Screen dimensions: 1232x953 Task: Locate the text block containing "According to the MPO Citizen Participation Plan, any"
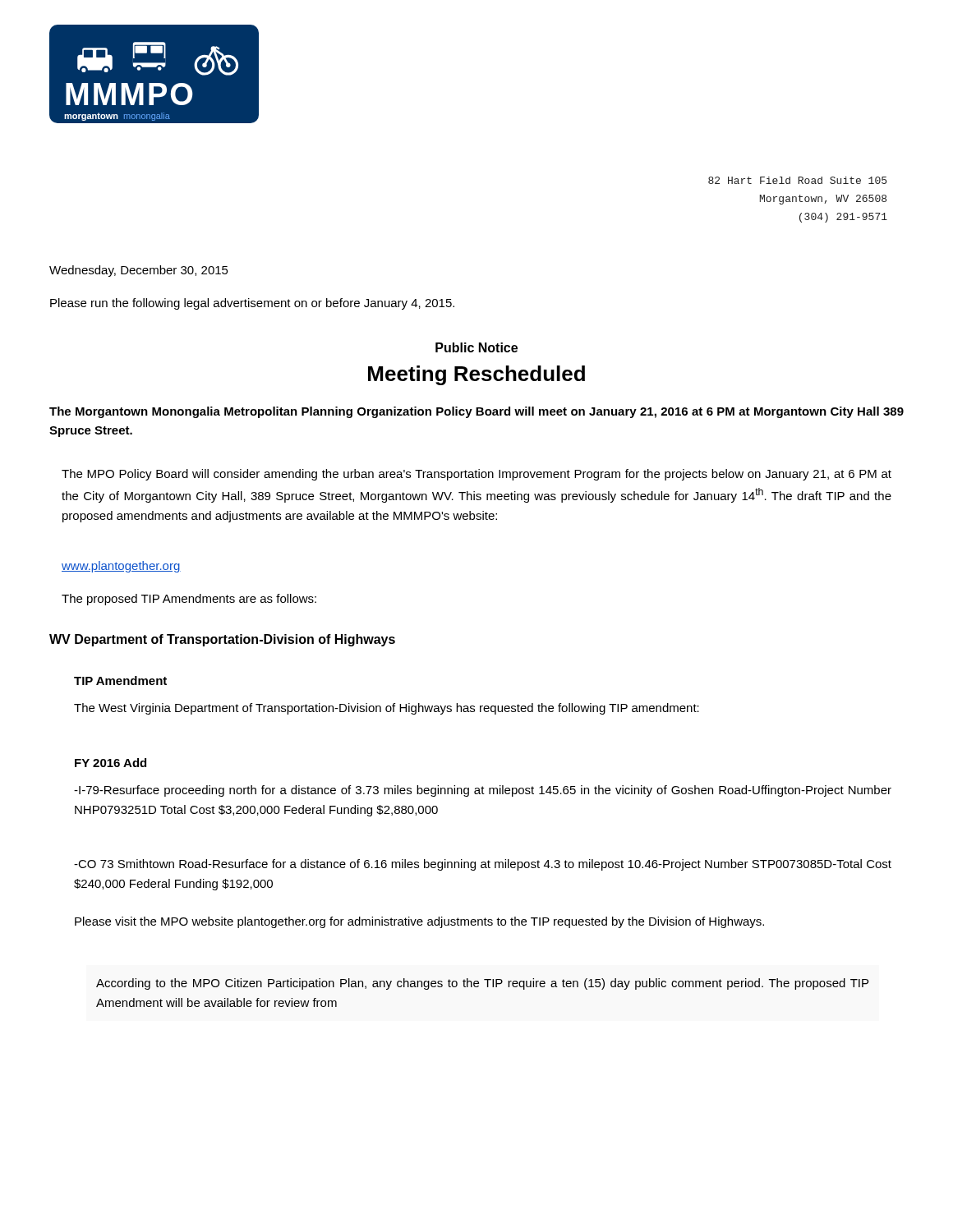coord(483,993)
